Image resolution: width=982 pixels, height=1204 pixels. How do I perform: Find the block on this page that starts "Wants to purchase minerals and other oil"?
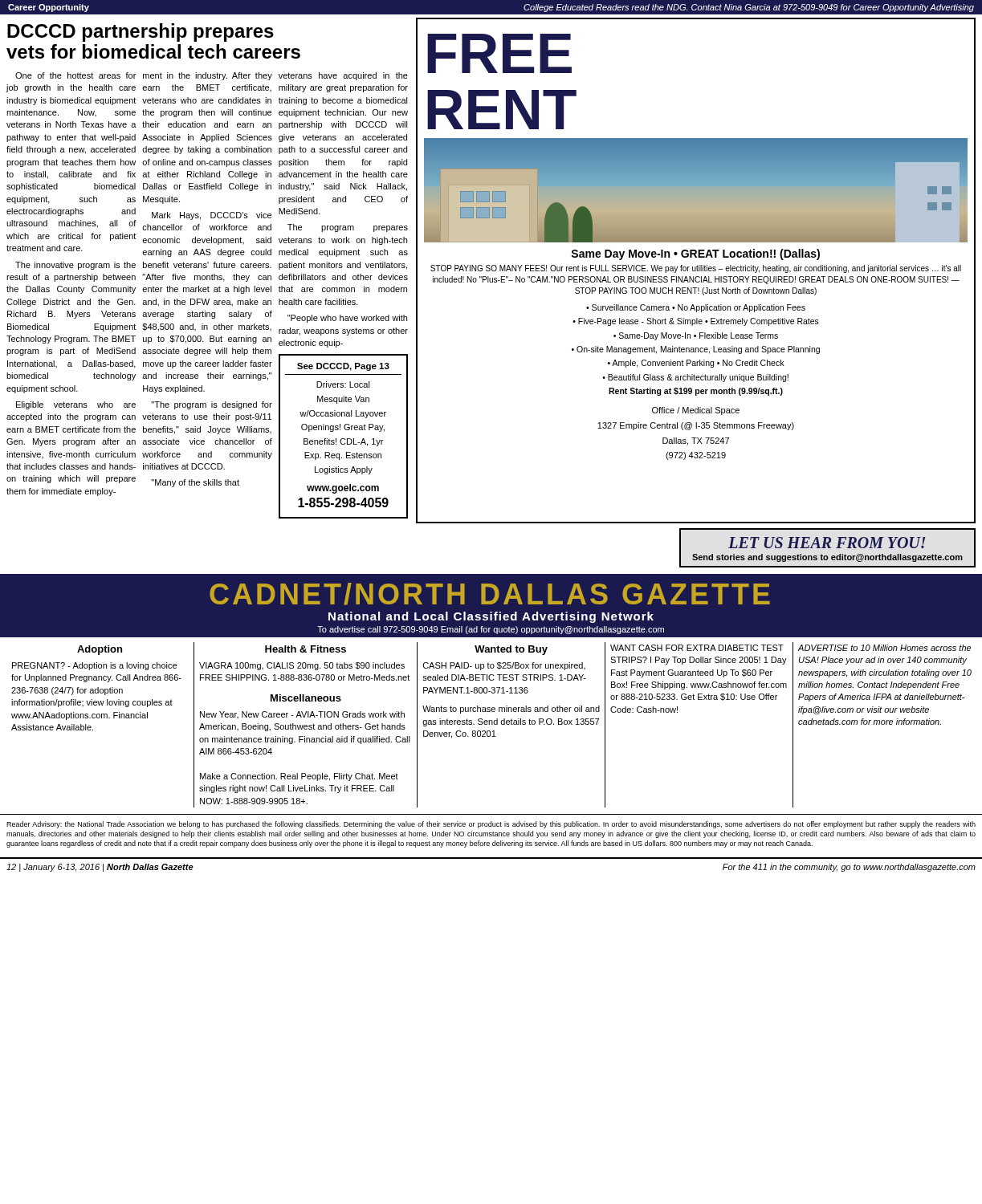511,721
